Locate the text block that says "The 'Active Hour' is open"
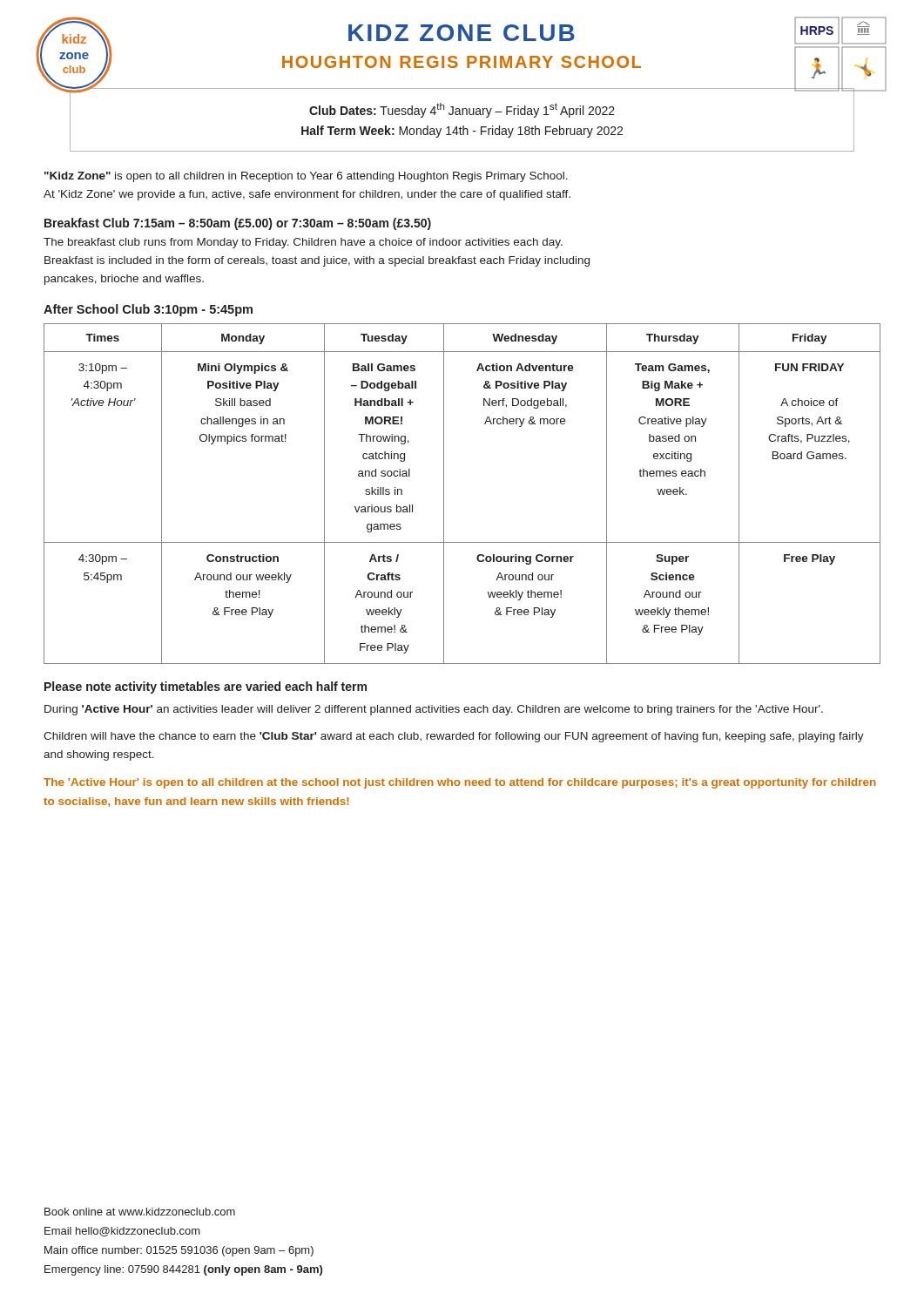 pyautogui.click(x=460, y=791)
